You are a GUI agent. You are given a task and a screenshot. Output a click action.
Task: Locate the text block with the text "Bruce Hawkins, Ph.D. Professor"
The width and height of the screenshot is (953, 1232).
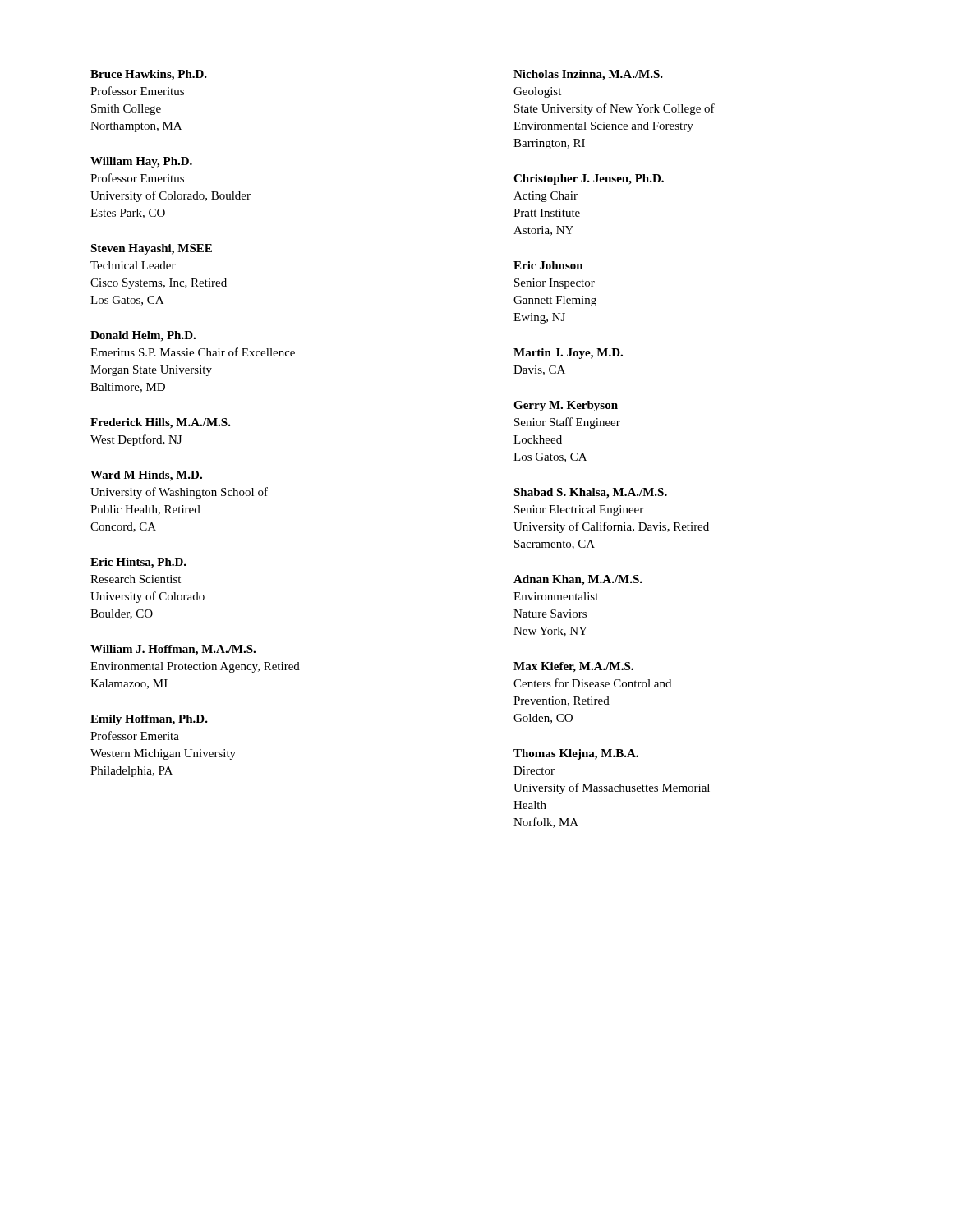coord(149,75)
